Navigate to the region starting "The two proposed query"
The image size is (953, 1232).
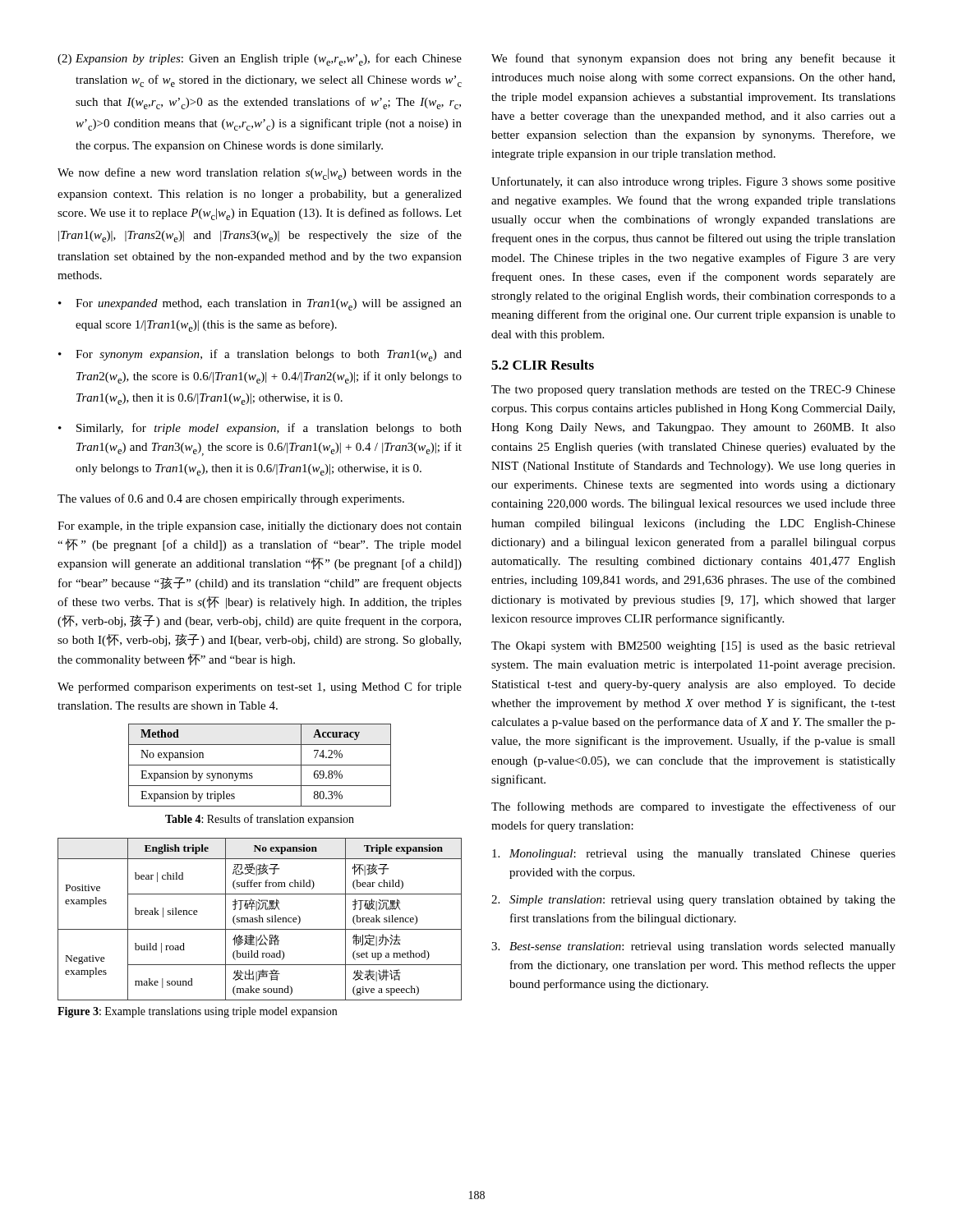point(693,504)
